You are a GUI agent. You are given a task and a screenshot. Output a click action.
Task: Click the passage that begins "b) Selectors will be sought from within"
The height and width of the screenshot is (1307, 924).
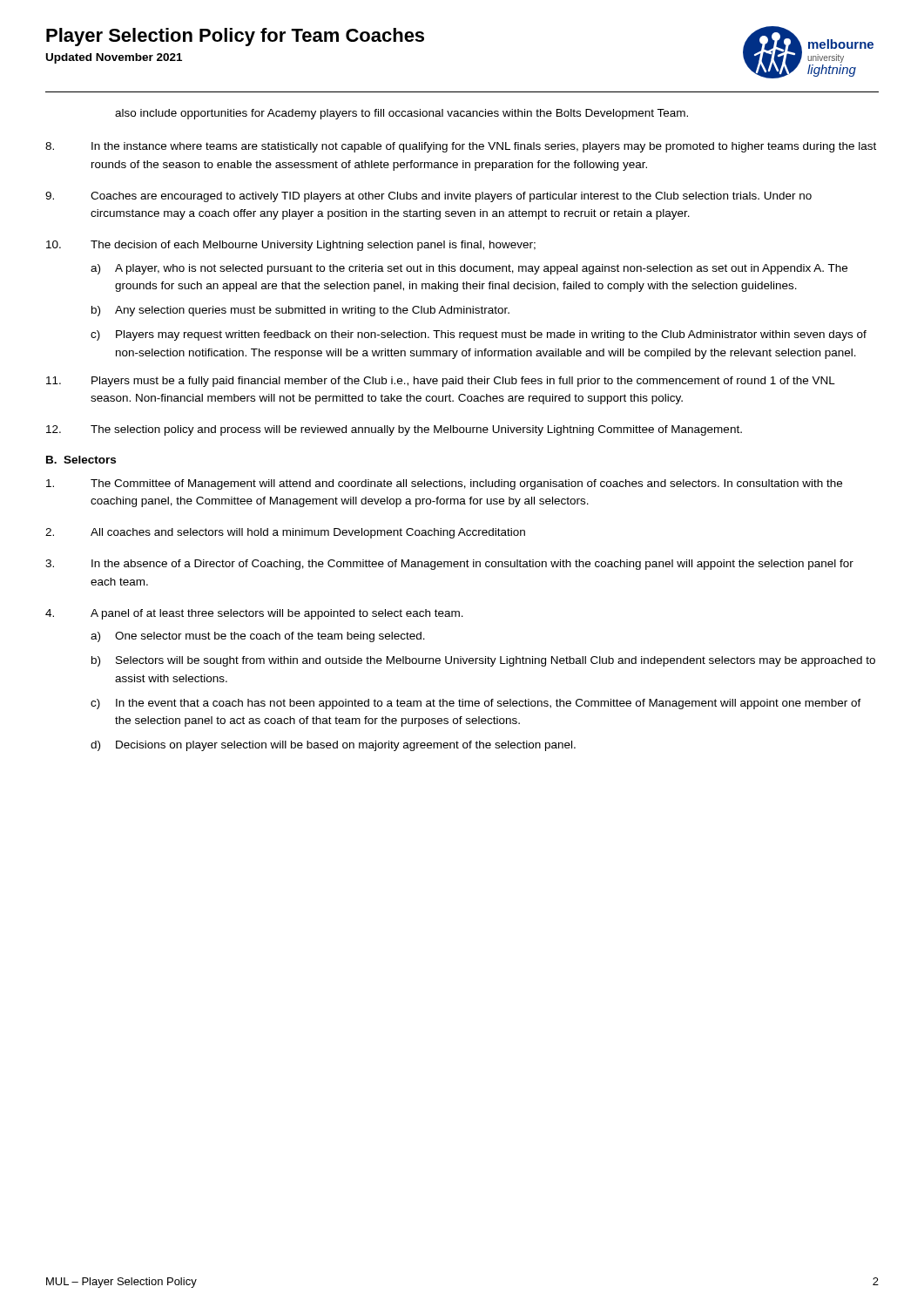pos(485,670)
